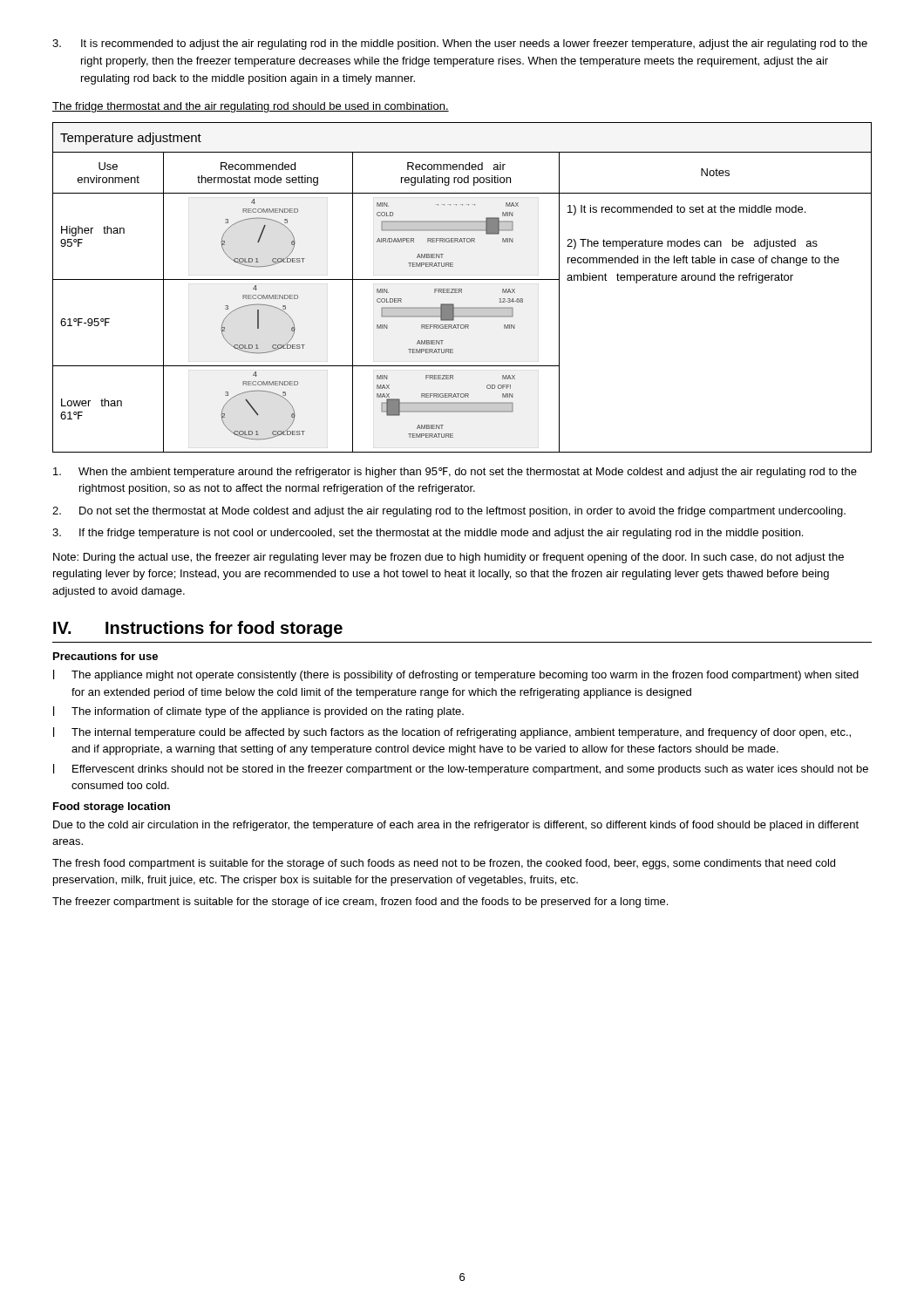Point to the text block starting "When the ambient temperature around the refrigerator is"
This screenshot has height=1308, width=924.
click(462, 480)
